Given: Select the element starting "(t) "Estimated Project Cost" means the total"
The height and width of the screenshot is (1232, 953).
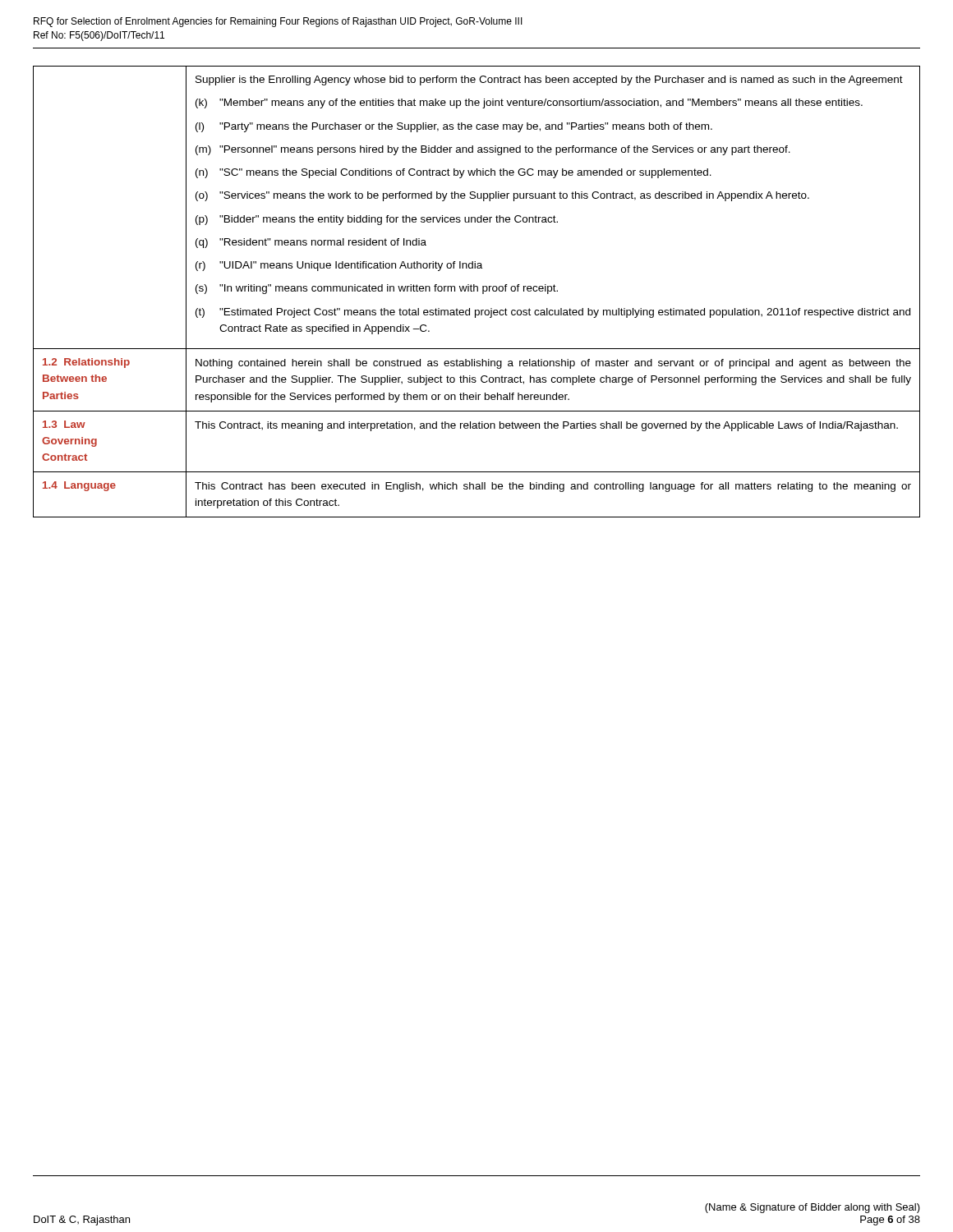Looking at the screenshot, I should pyautogui.click(x=553, y=320).
